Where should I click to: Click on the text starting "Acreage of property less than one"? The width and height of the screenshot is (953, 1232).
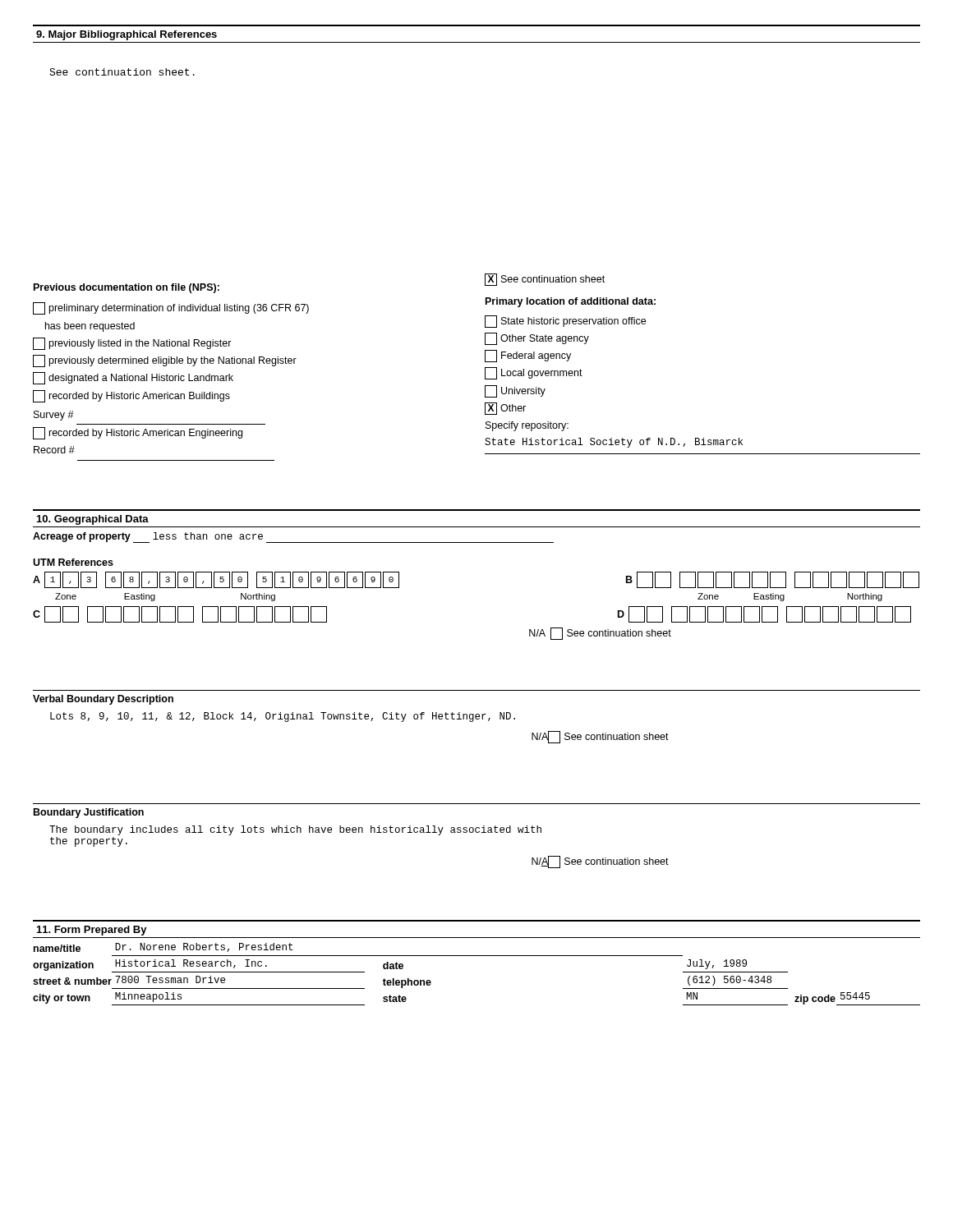293,537
